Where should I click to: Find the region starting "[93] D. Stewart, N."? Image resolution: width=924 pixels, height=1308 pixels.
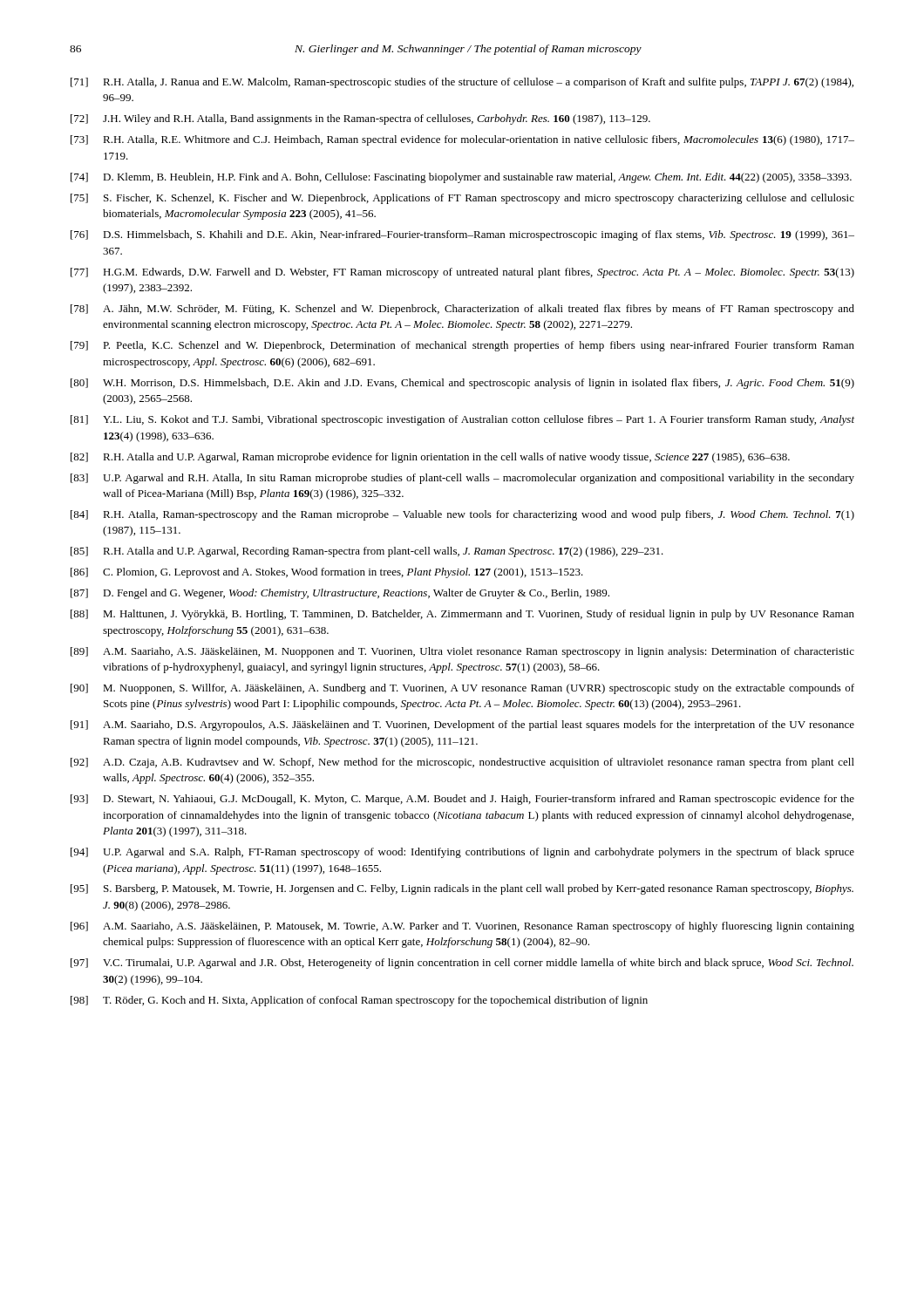coord(462,815)
